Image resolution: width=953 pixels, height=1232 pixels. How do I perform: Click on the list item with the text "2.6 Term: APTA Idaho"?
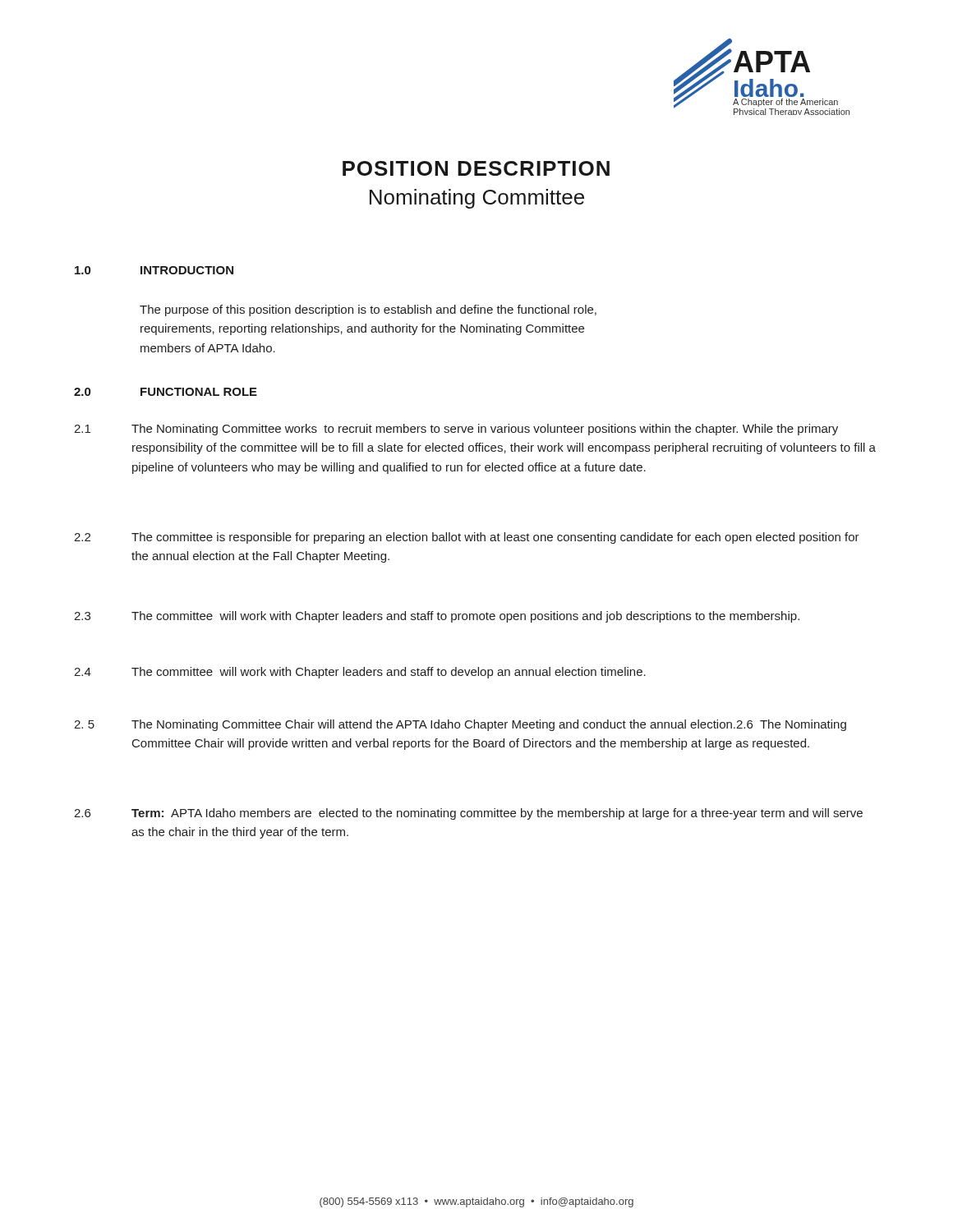(476, 822)
